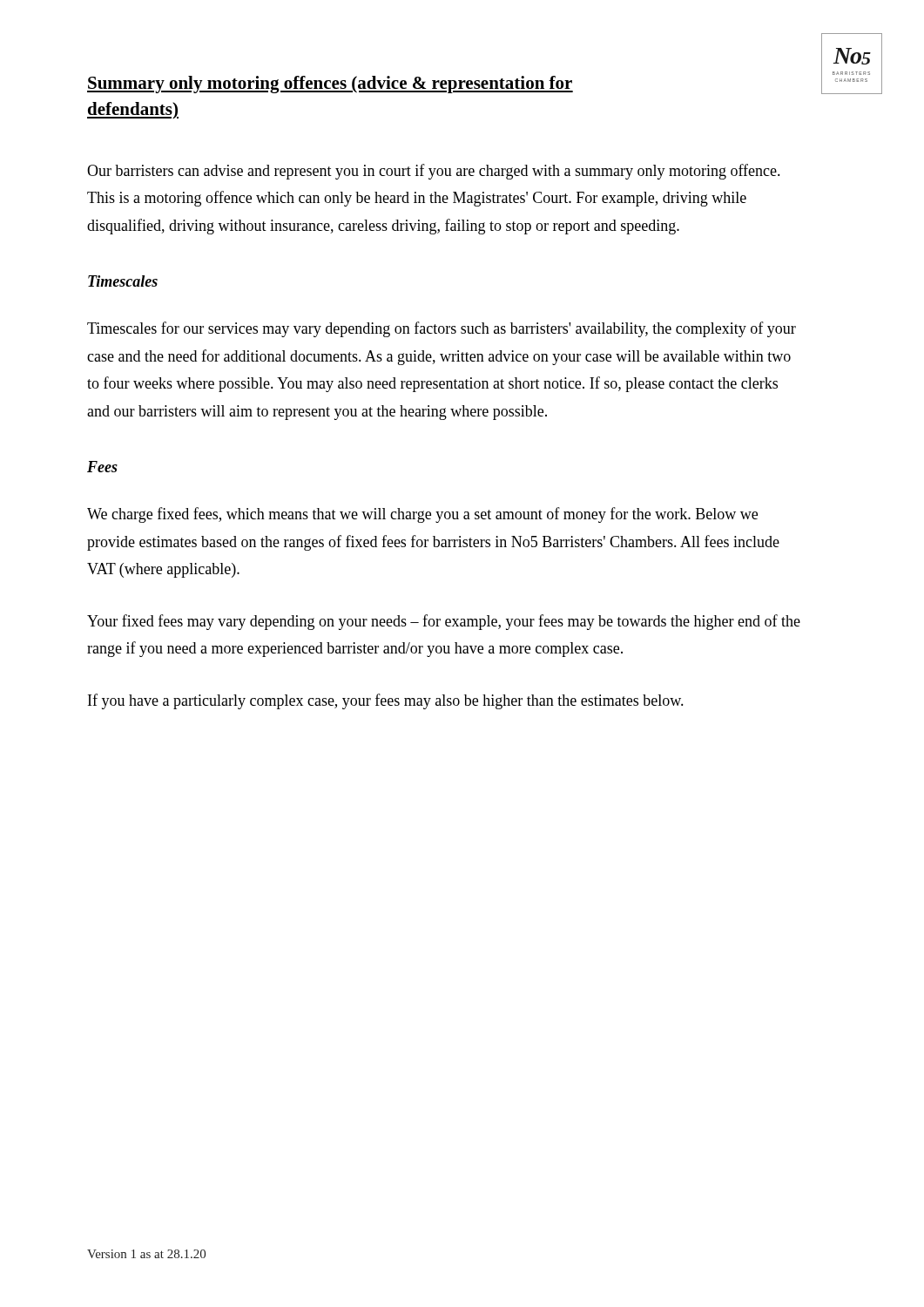Locate the logo
924x1307 pixels.
click(x=852, y=64)
